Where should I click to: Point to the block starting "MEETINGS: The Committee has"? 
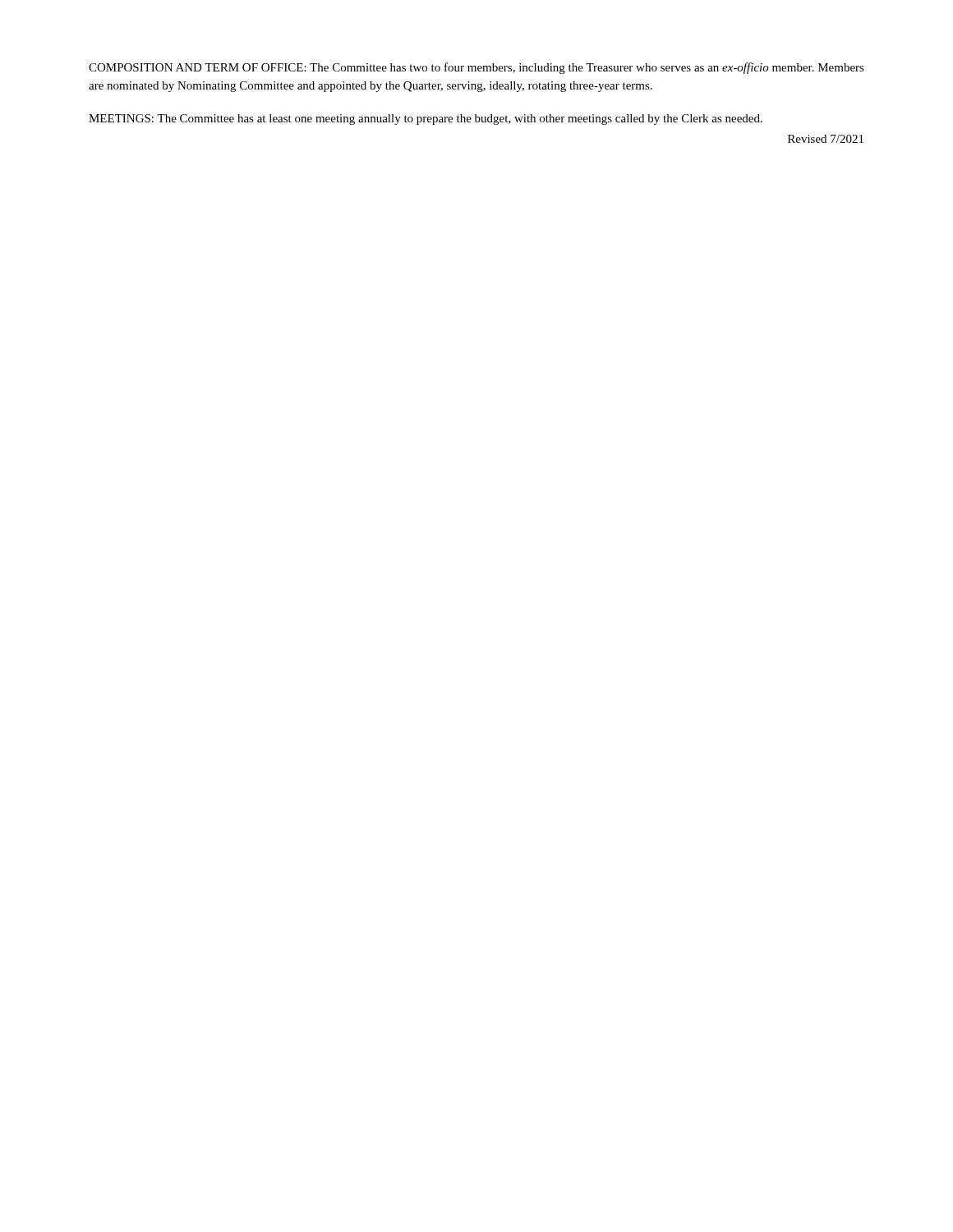pos(476,130)
